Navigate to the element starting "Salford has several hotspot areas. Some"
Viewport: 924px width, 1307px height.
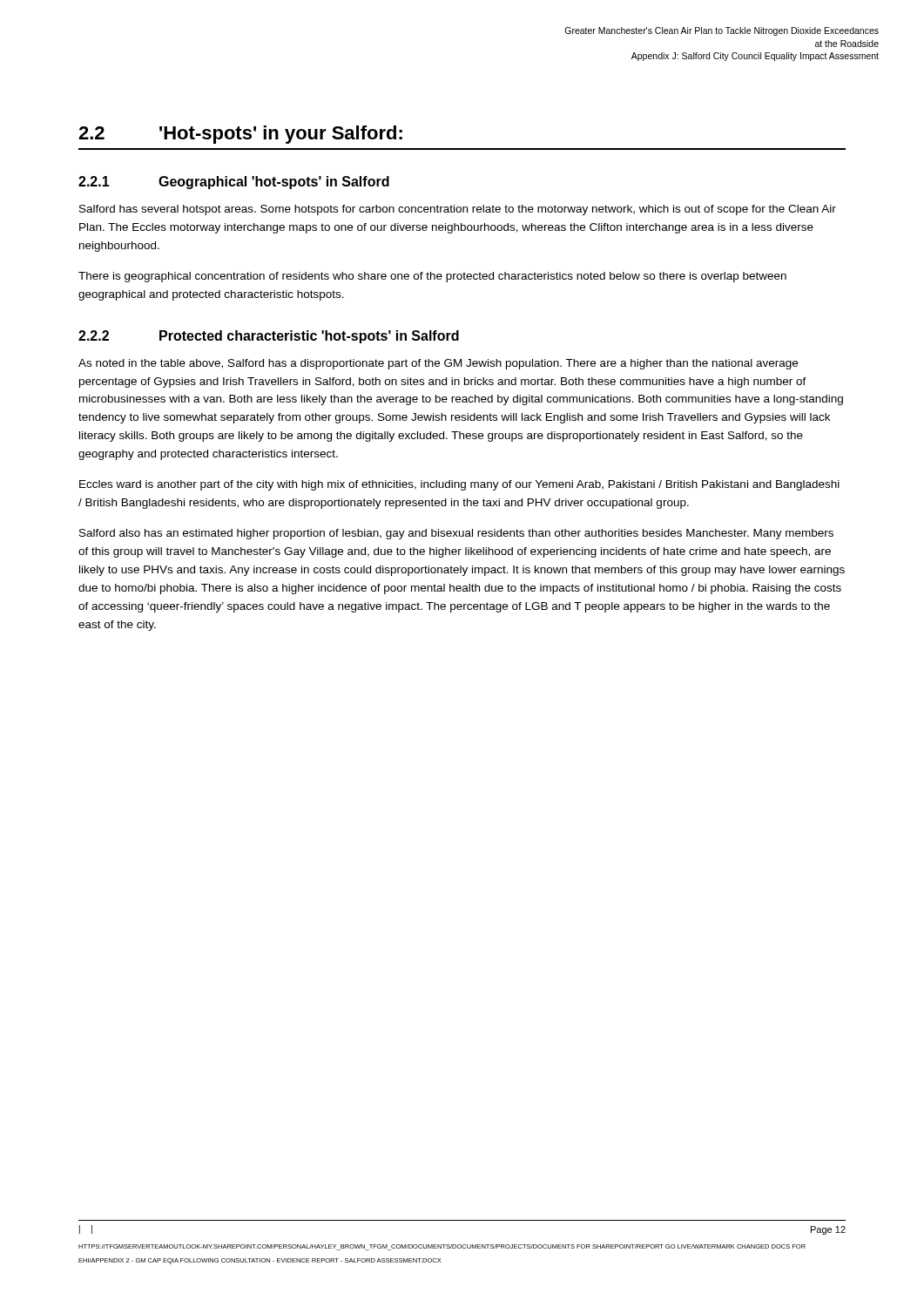[x=462, y=228]
